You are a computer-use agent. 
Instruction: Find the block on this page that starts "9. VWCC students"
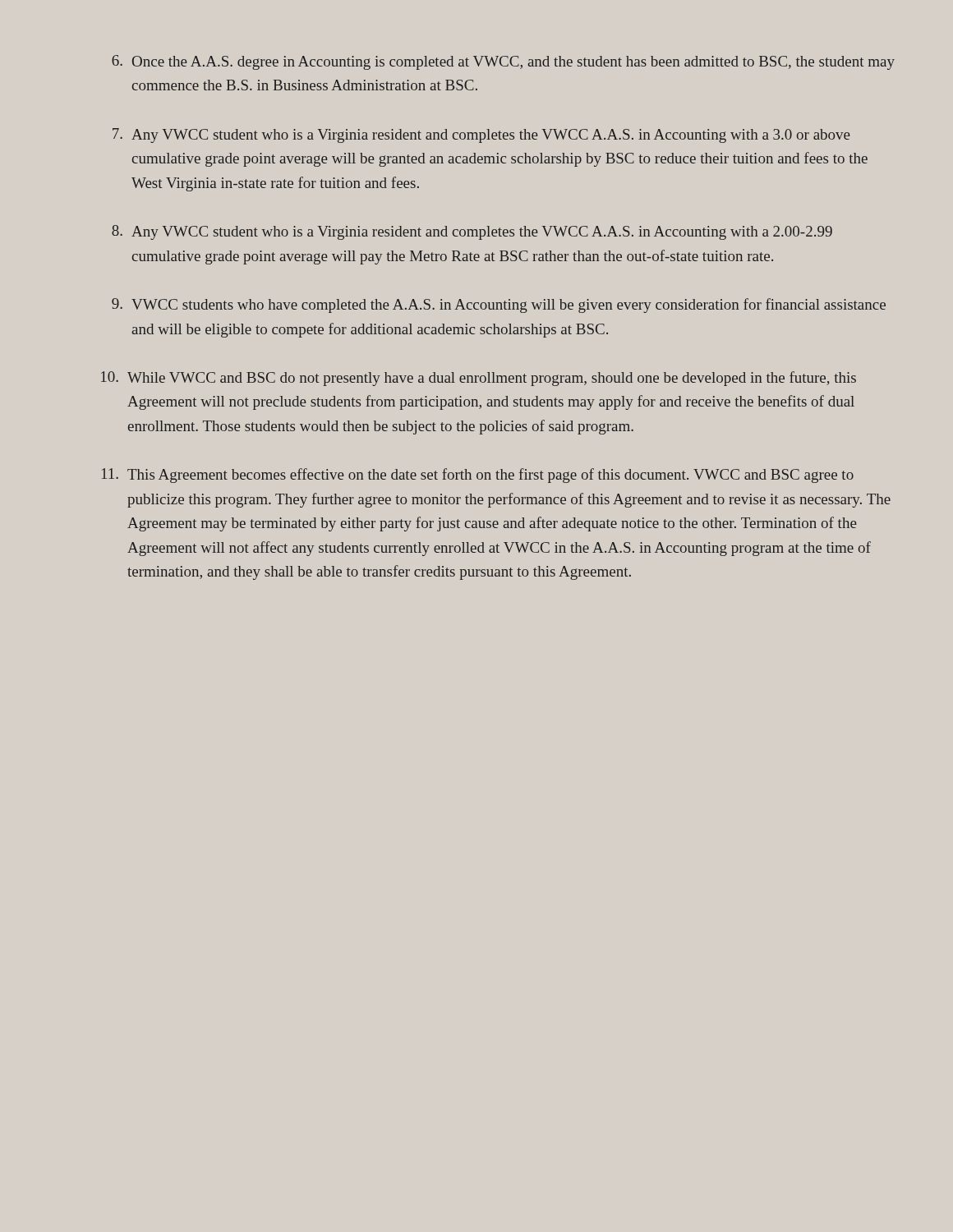[485, 317]
